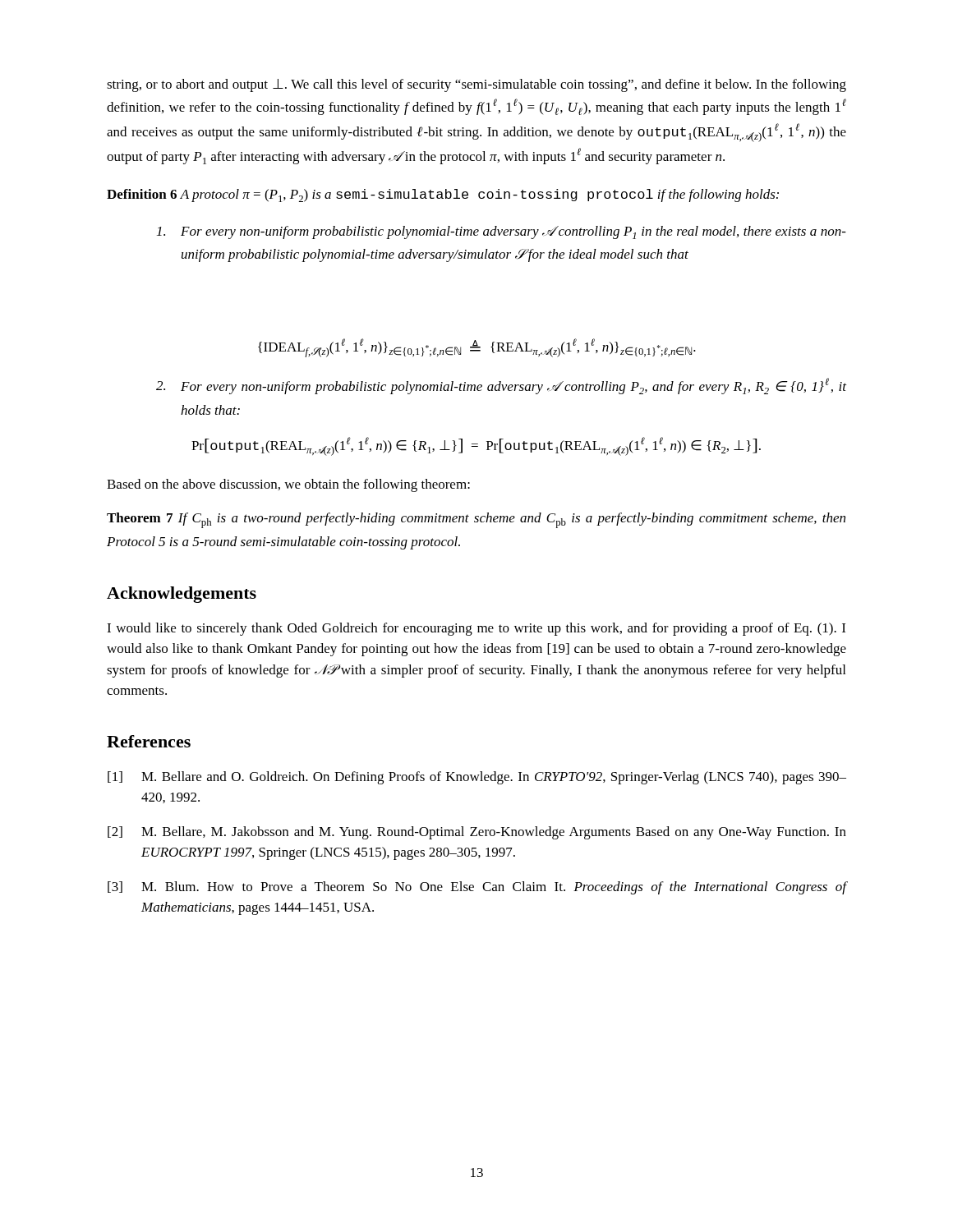
Task: Point to the formula beginning "{IDEALf,𝒮(z)(1ℓ, 1ℓ, n)}z∈{0,1}*;ℓ,n∈ℕ ≜ {REALπ,𝒜(z)(1ℓ, 1ℓ,"
Action: 477,348
